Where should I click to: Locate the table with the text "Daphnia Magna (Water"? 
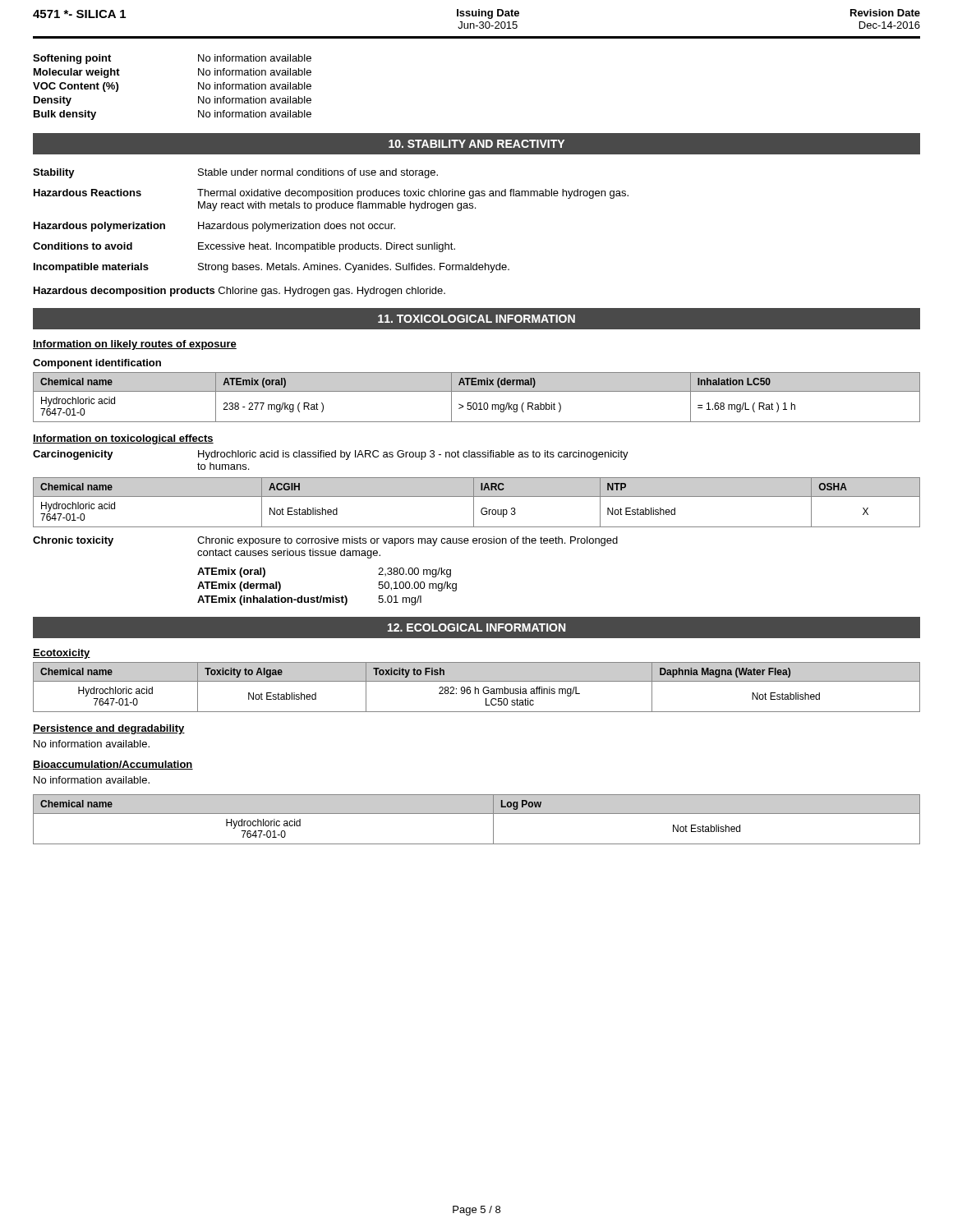(x=476, y=687)
